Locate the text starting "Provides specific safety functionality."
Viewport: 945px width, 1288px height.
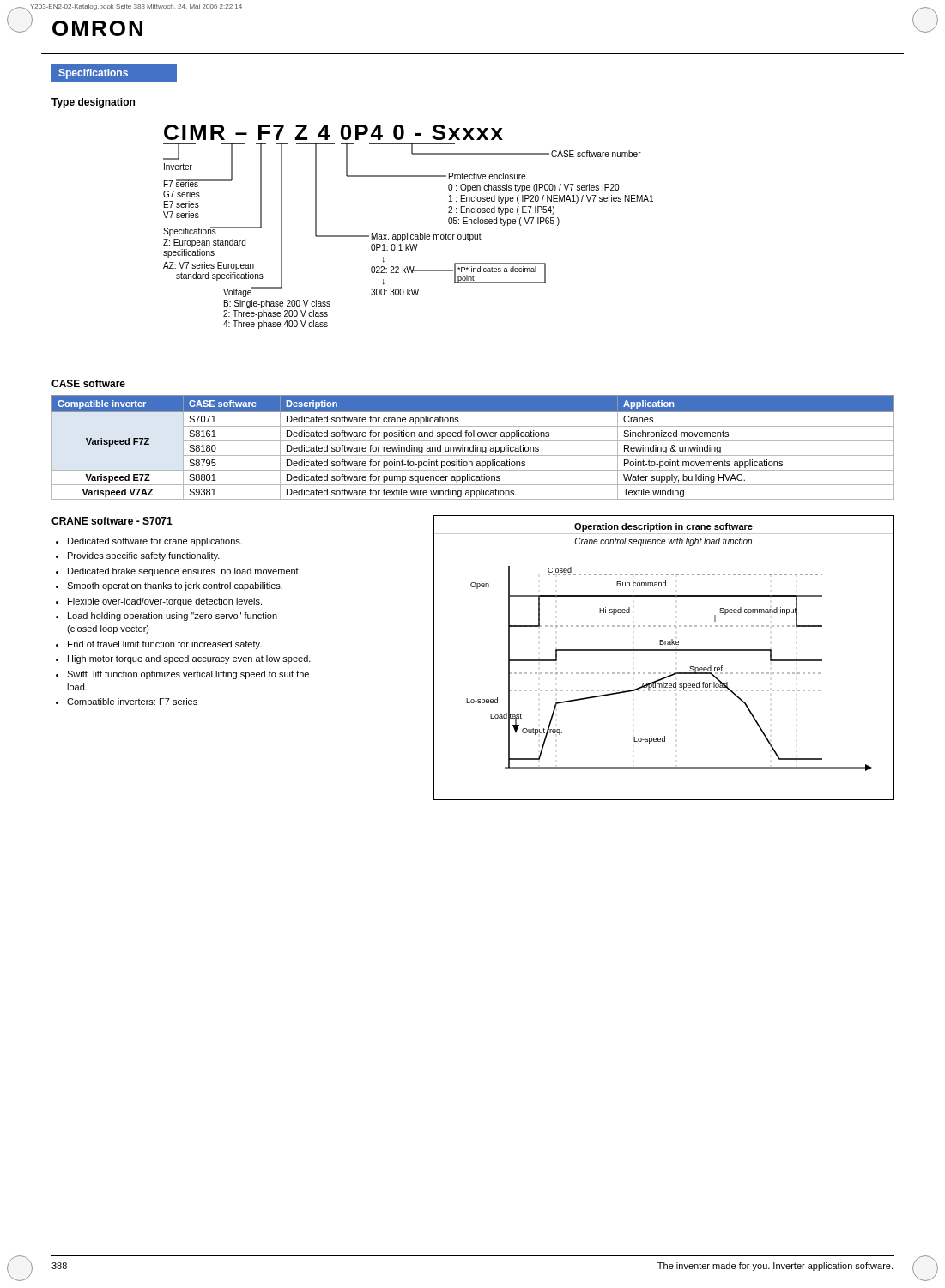[143, 556]
